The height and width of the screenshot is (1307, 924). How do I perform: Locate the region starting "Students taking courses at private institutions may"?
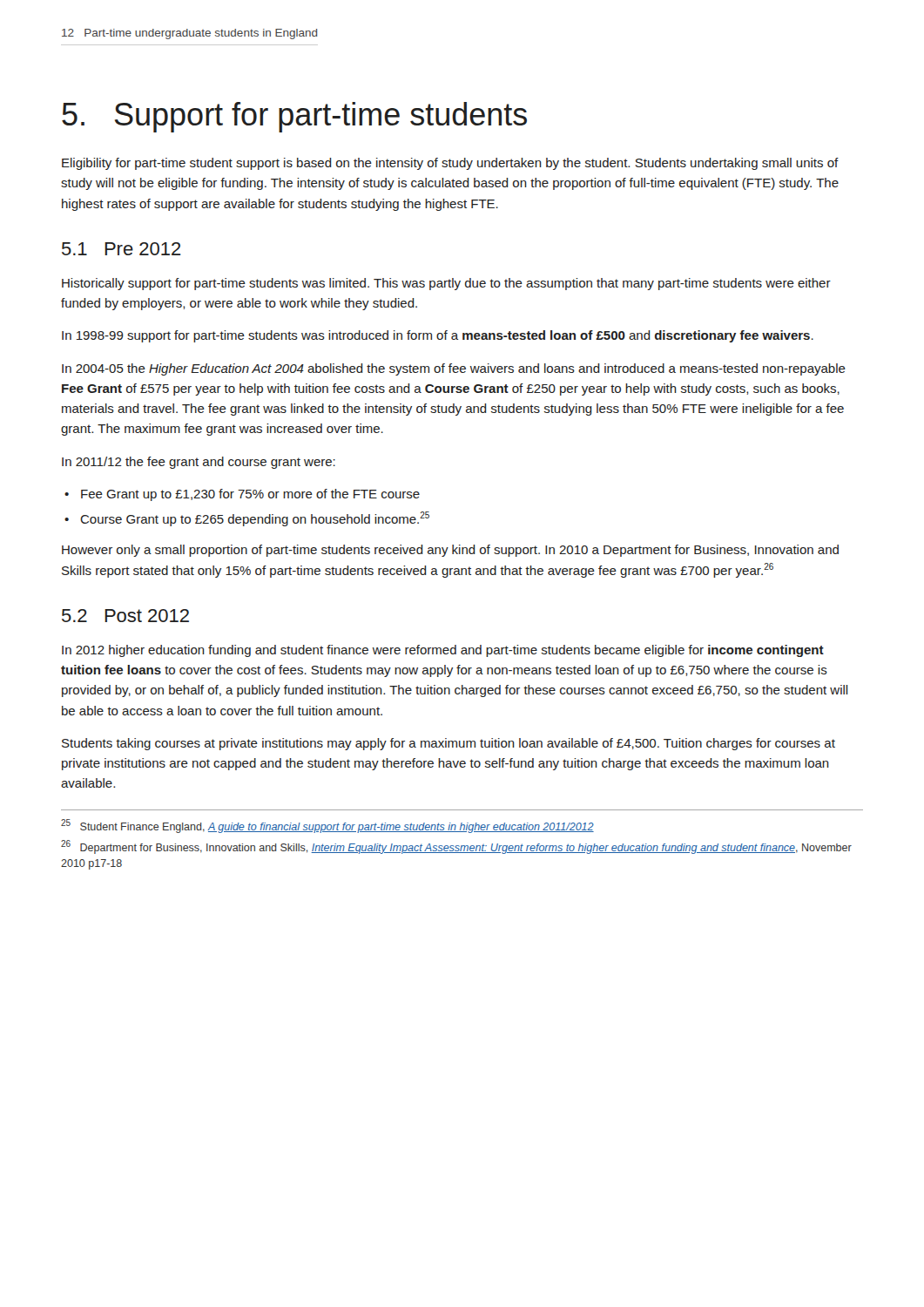[x=448, y=763]
